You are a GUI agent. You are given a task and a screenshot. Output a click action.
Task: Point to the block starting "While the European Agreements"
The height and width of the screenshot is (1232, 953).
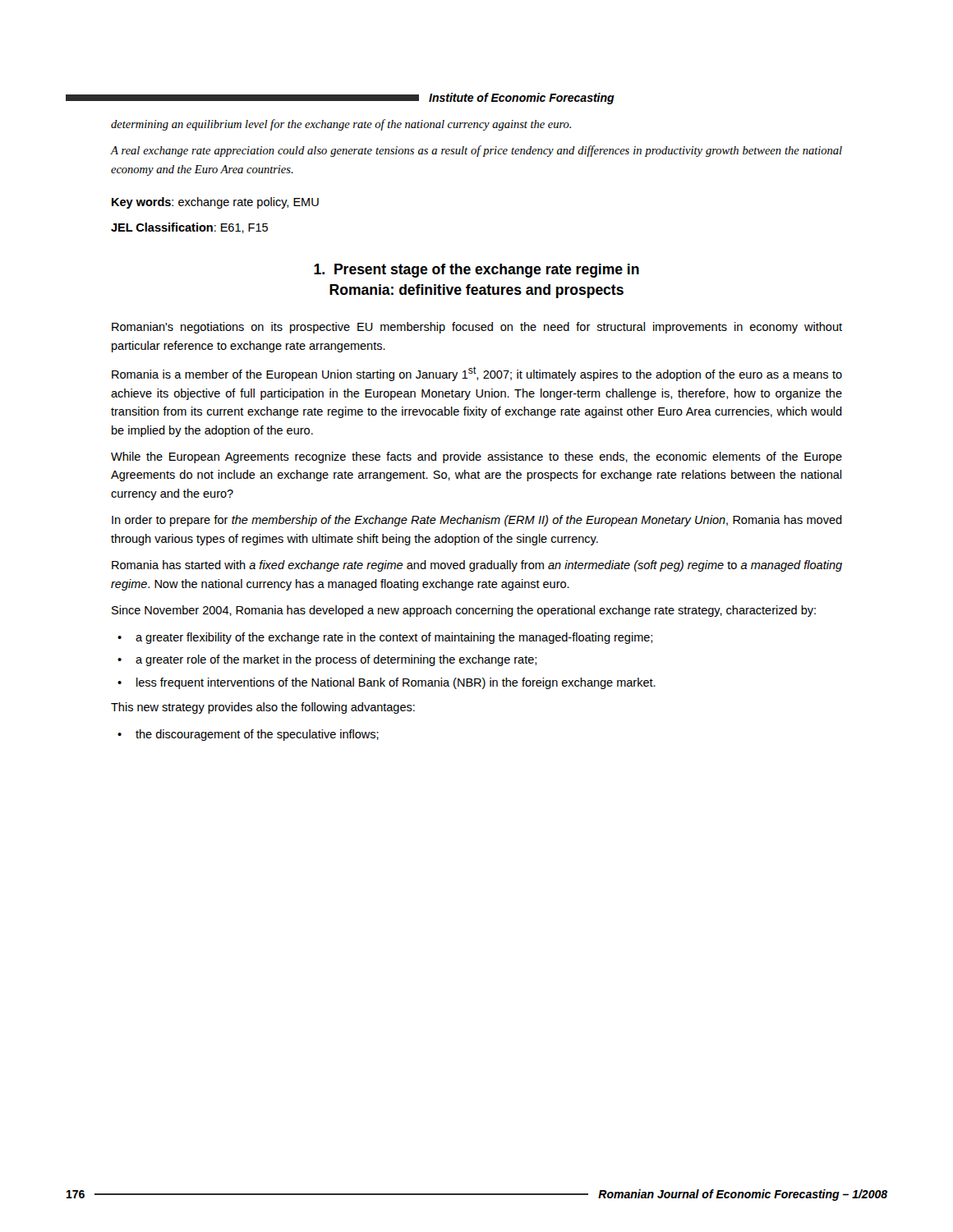(476, 475)
